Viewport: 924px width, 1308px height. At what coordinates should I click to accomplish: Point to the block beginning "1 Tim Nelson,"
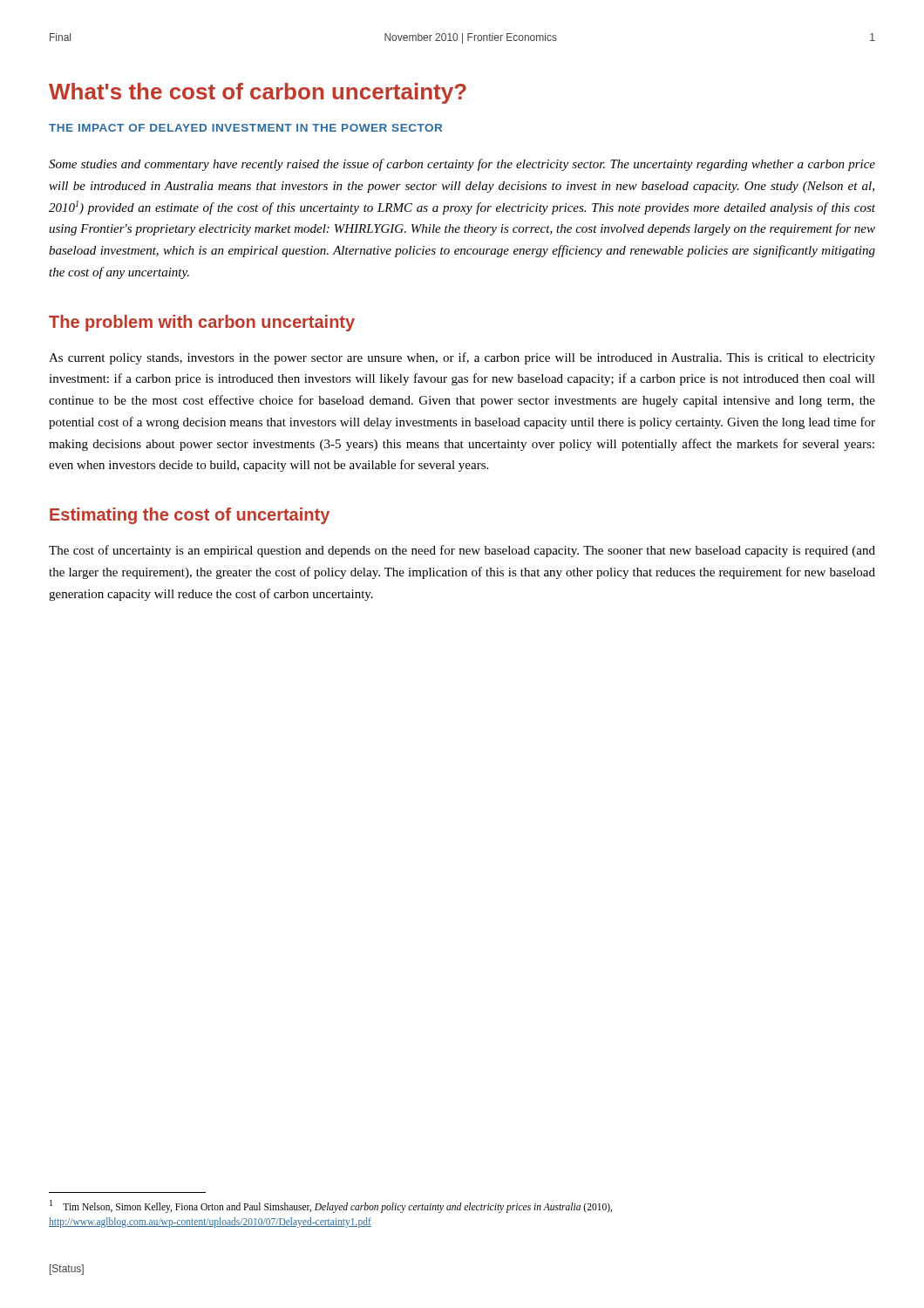pos(331,1213)
